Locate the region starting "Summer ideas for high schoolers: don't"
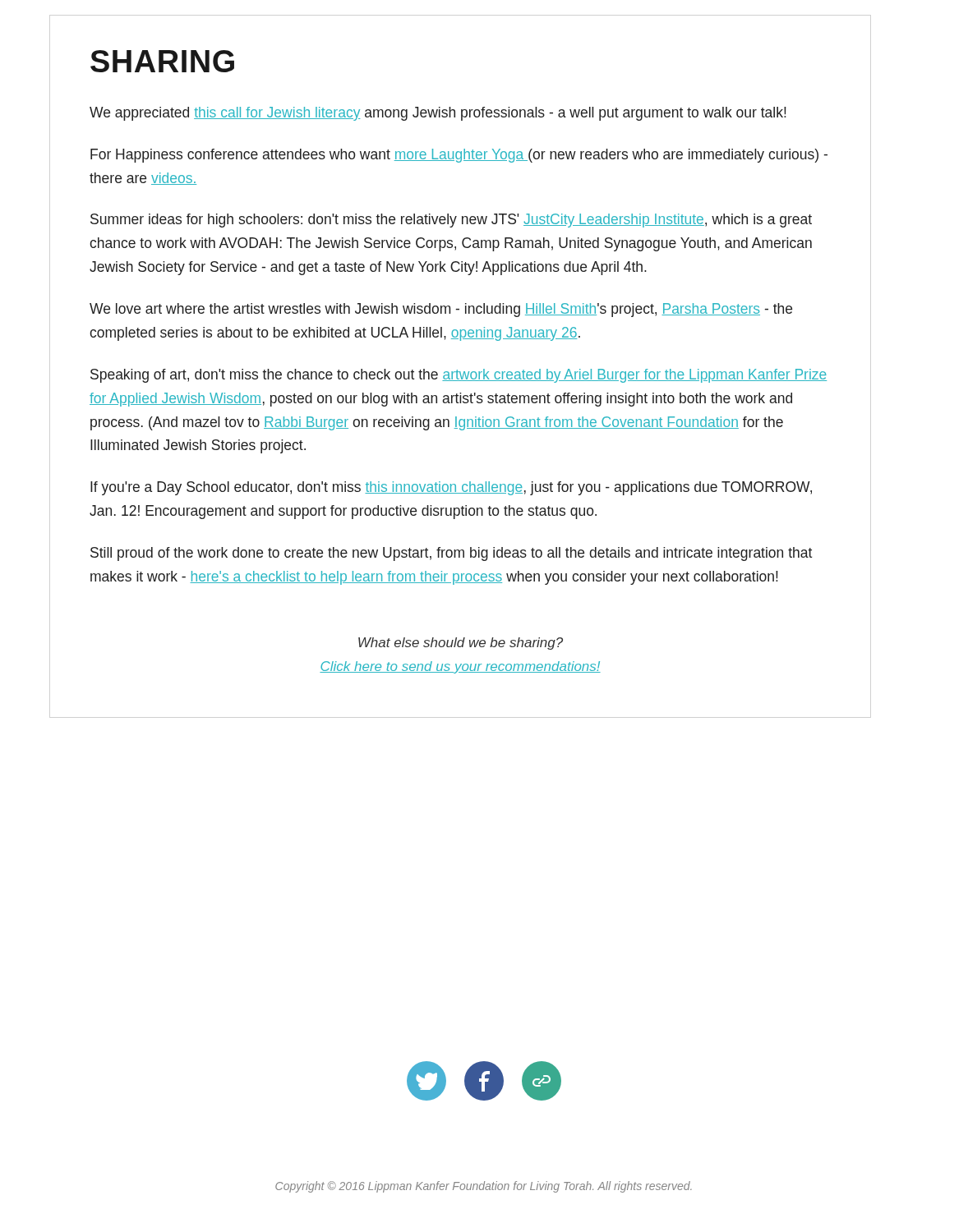 tap(451, 243)
